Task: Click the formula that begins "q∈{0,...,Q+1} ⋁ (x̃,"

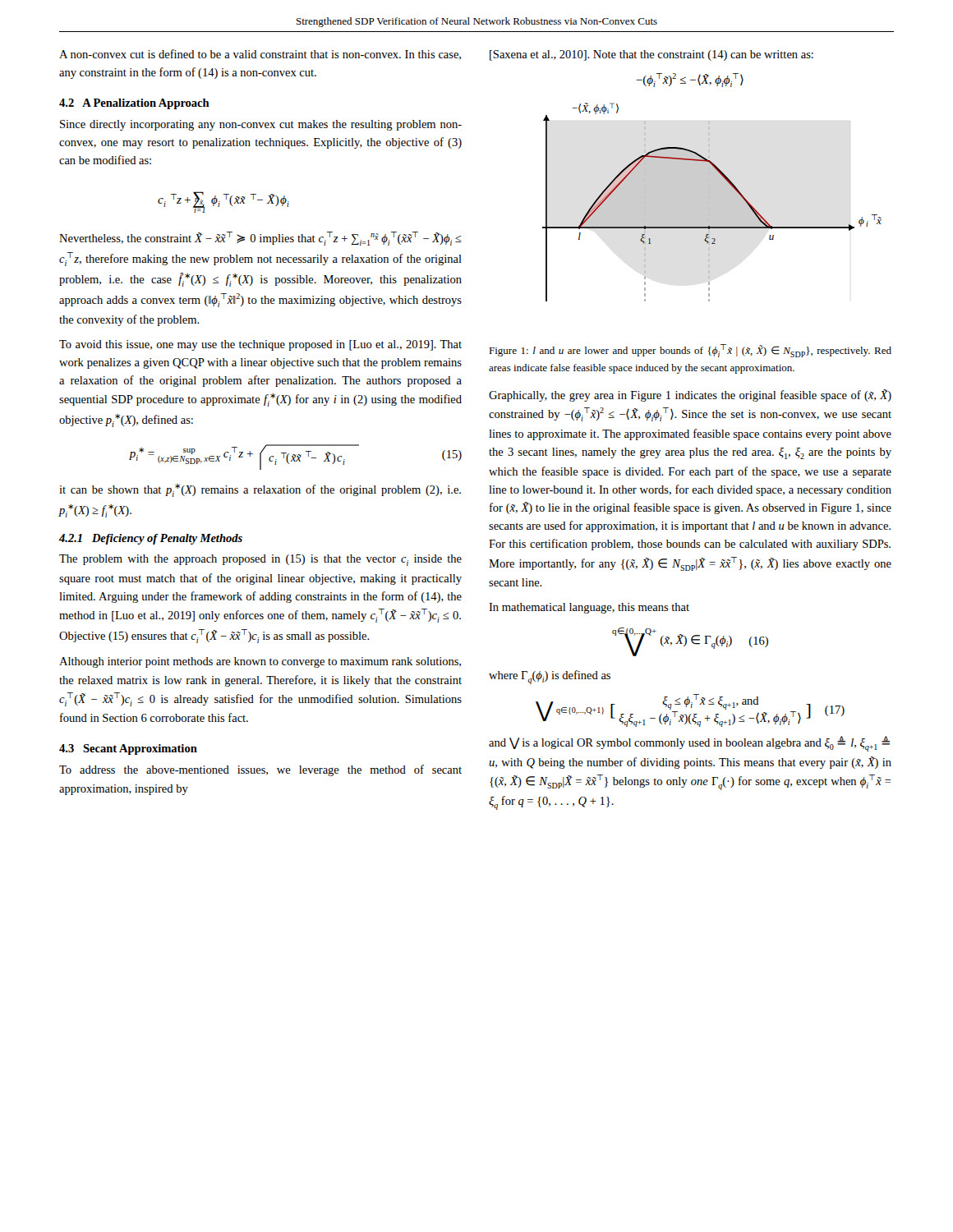Action: tap(690, 641)
